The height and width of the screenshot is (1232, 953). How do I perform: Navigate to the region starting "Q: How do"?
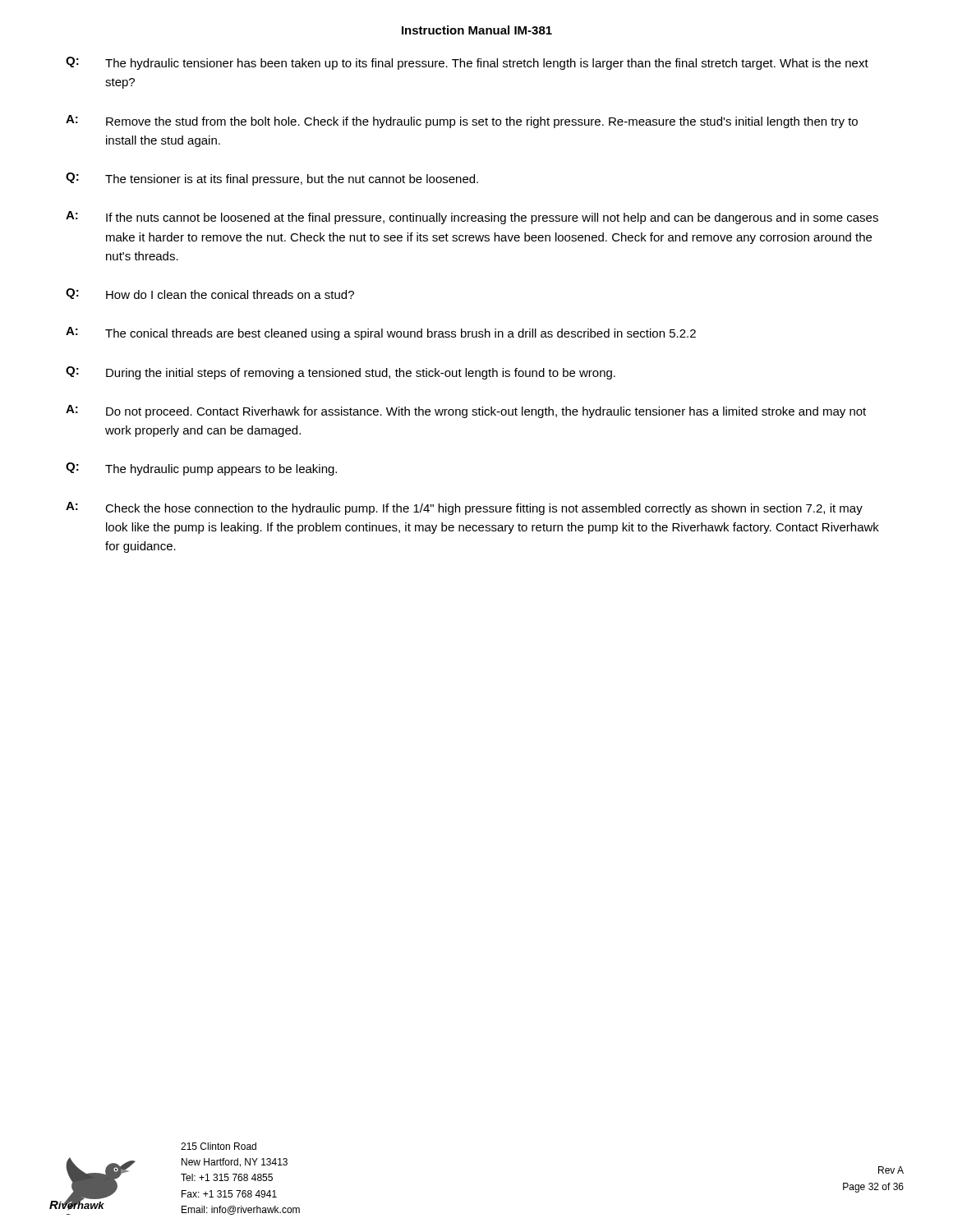point(210,295)
